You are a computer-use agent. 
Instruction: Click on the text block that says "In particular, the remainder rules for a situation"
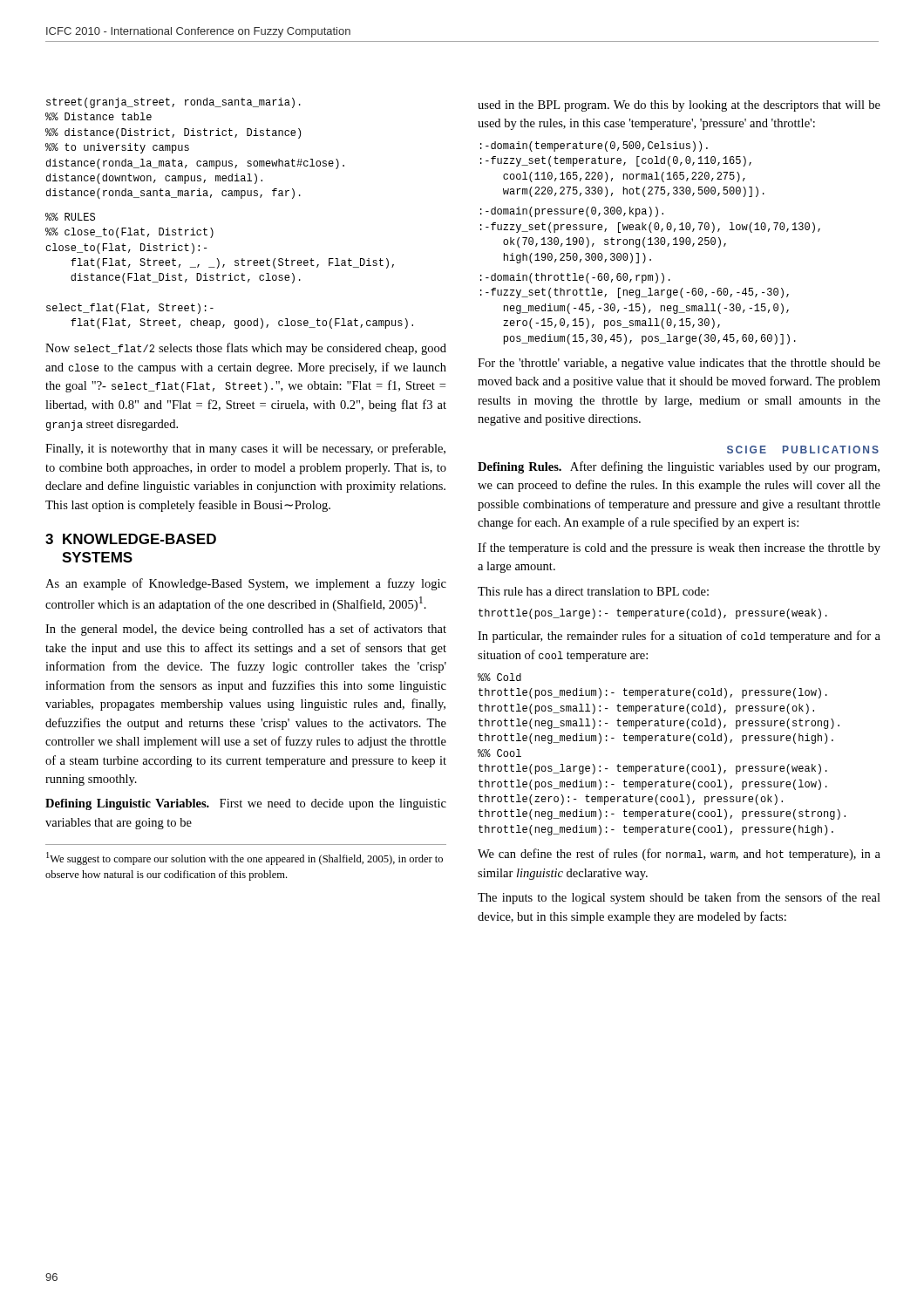(x=679, y=646)
